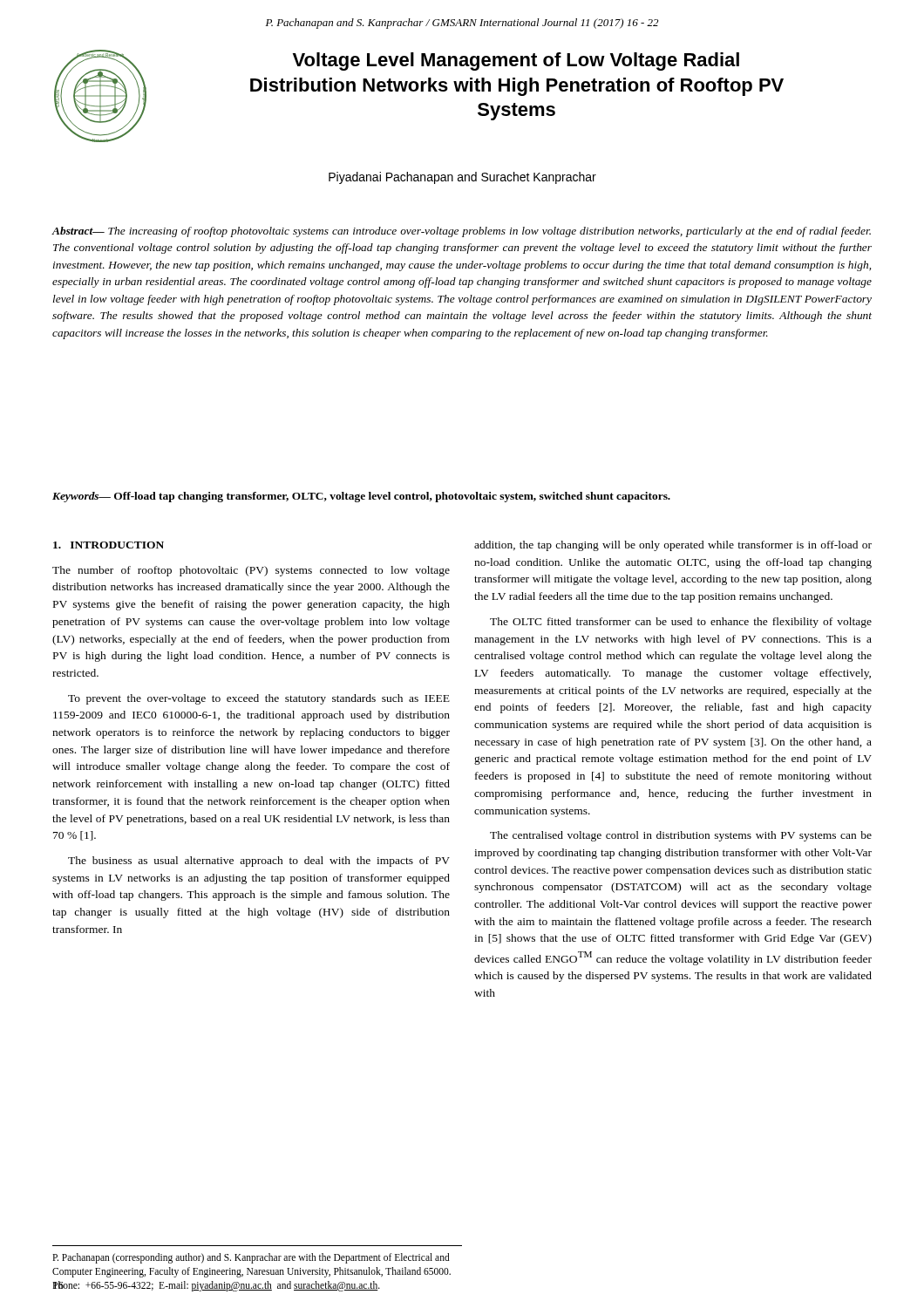The width and height of the screenshot is (924, 1308).
Task: Locate the footnote
Action: (x=257, y=1271)
